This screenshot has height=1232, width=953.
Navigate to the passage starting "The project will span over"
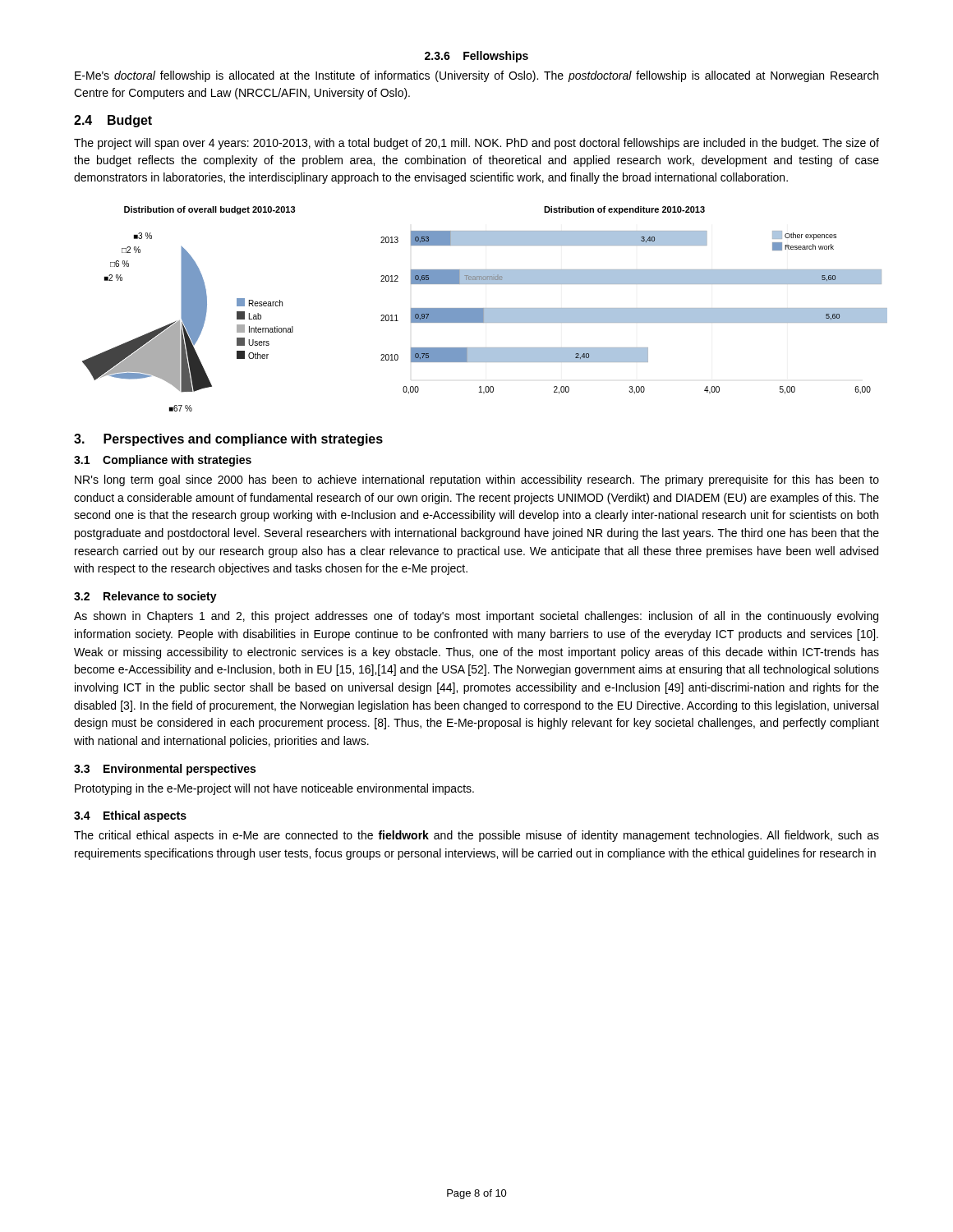(476, 160)
